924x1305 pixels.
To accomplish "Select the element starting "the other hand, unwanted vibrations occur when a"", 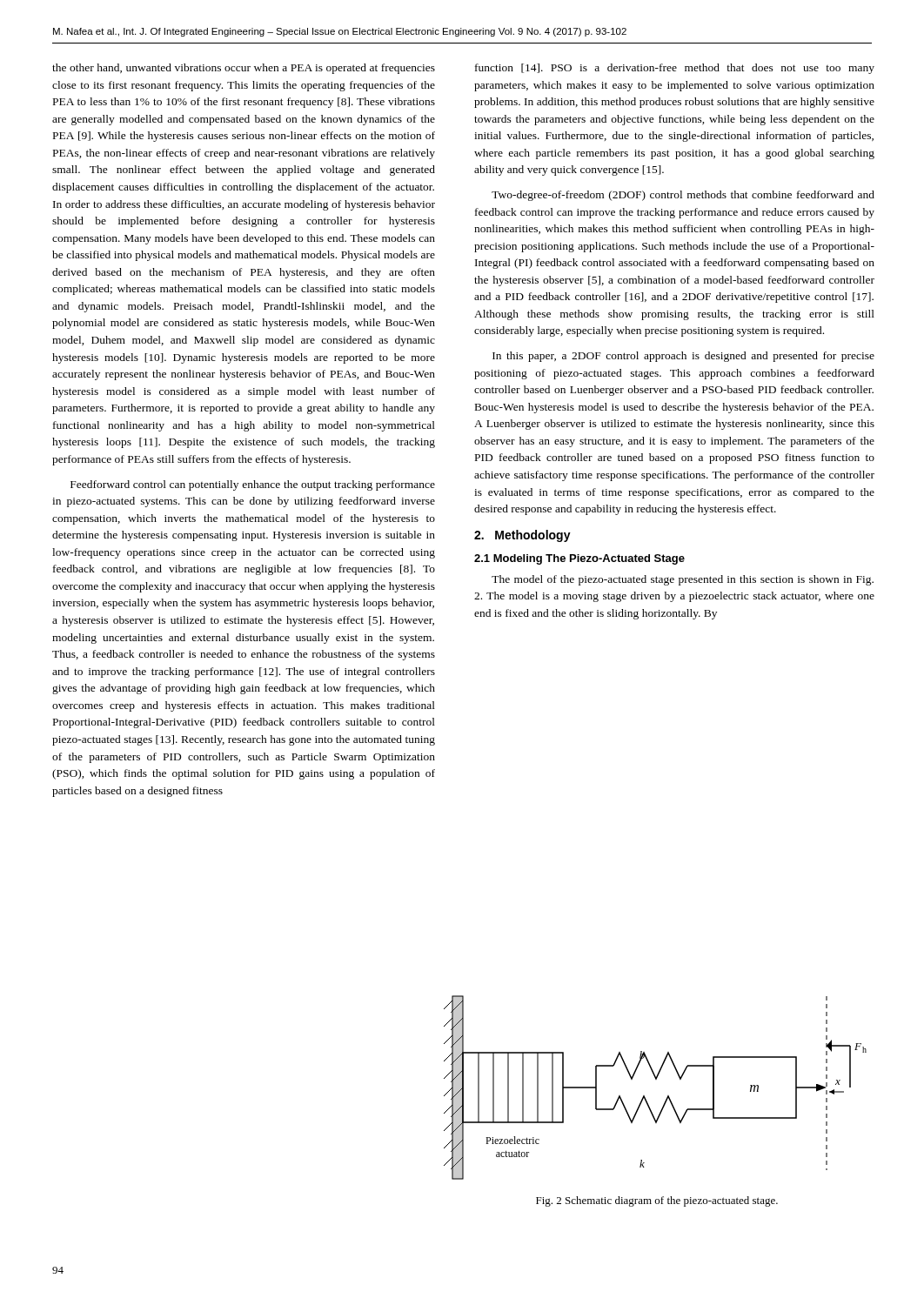I will (x=244, y=429).
